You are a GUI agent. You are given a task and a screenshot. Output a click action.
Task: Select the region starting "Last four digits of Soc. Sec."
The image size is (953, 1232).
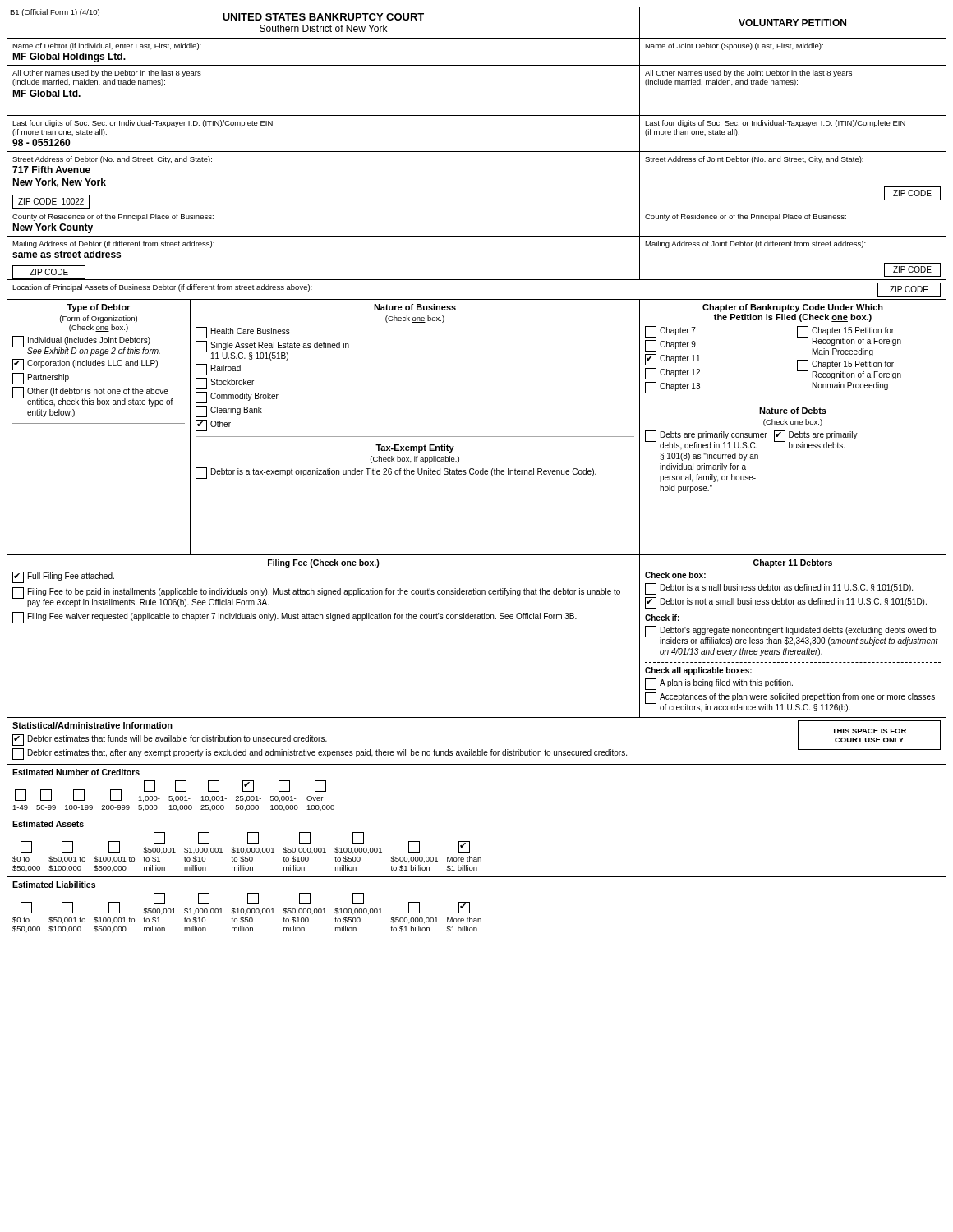tap(476, 133)
